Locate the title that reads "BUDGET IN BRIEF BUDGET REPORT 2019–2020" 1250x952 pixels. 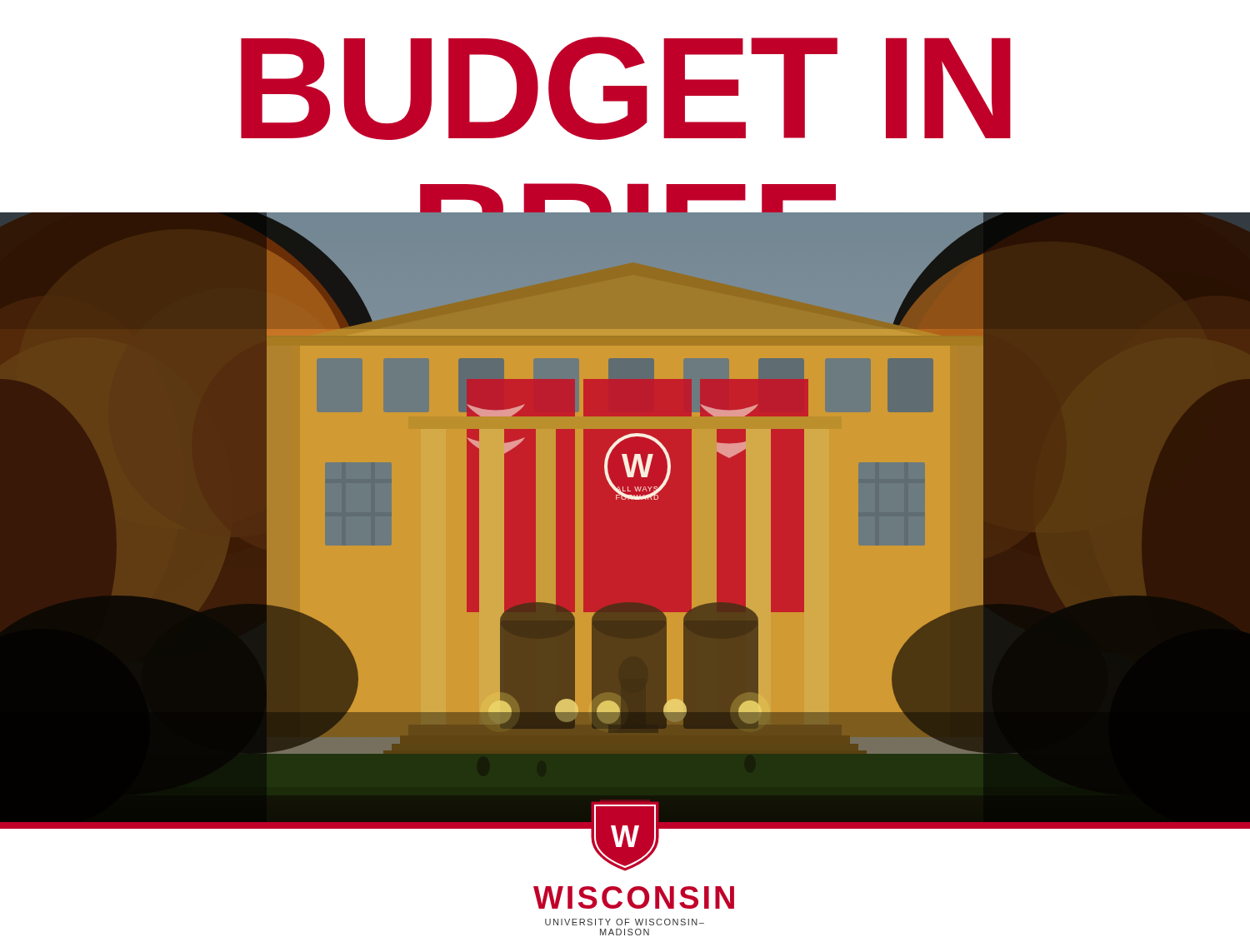point(625,172)
